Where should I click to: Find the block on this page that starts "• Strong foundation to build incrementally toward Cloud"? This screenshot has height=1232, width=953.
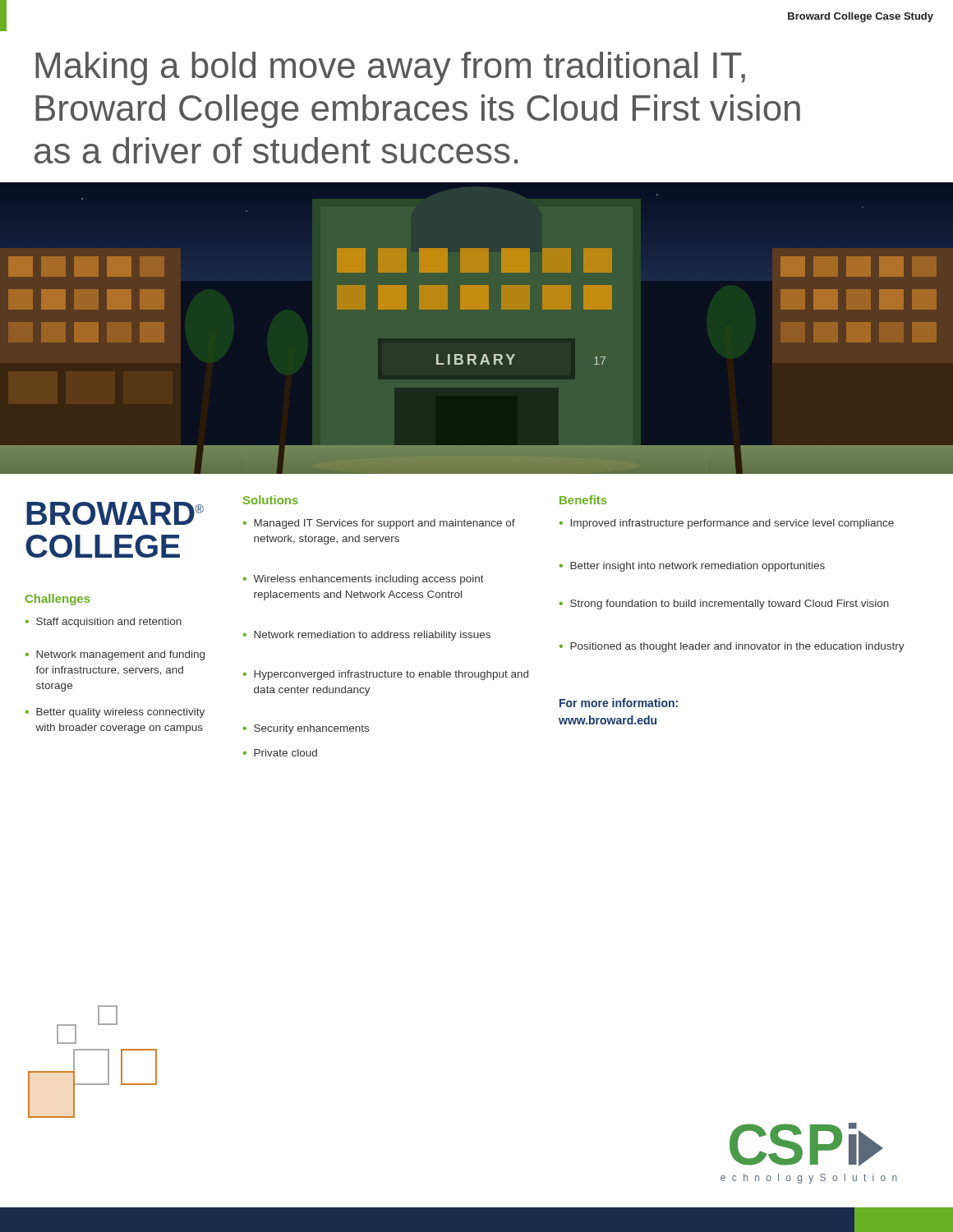[724, 604]
